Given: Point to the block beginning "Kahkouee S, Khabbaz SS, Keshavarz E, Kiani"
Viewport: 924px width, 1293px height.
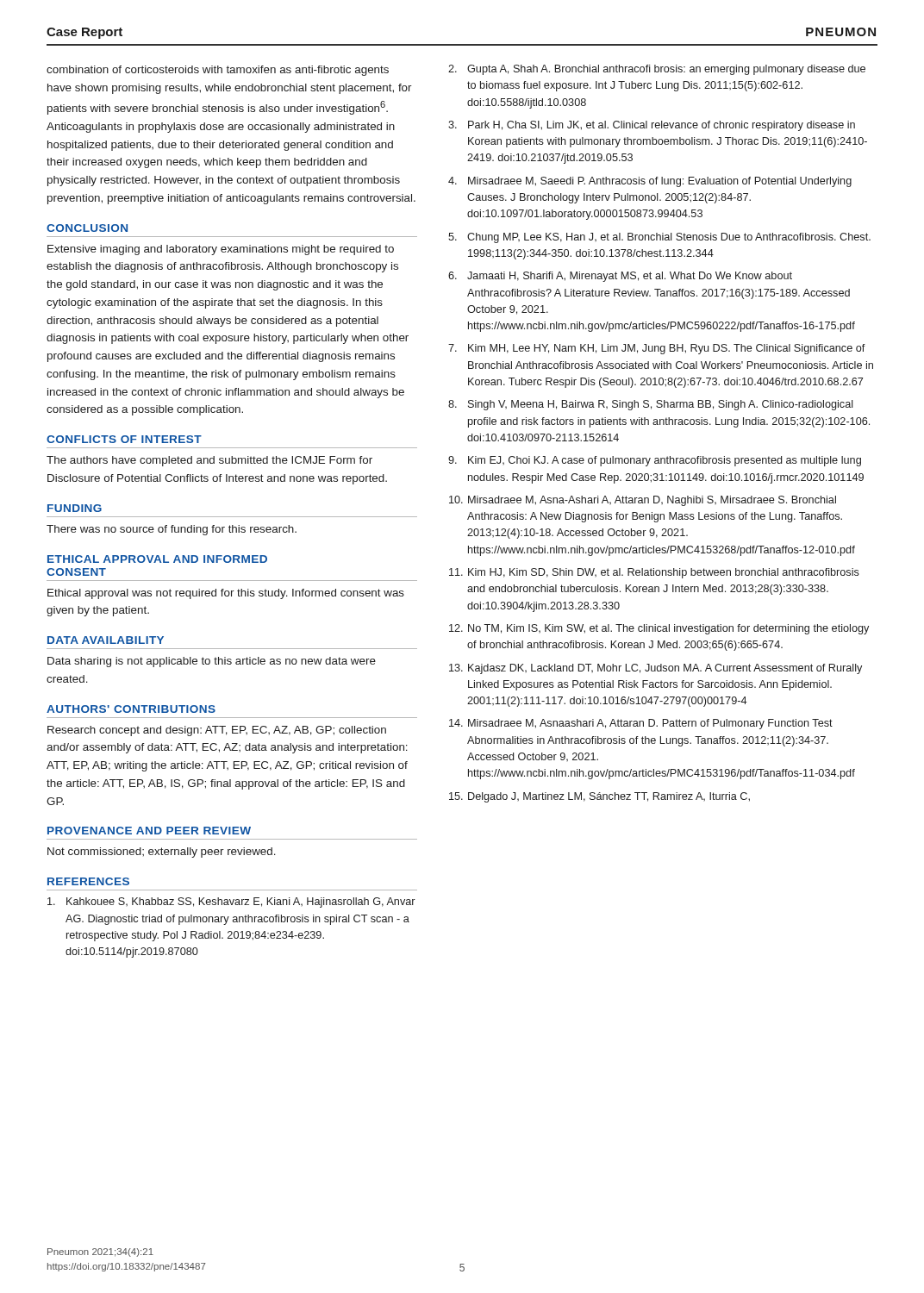Looking at the screenshot, I should [232, 927].
